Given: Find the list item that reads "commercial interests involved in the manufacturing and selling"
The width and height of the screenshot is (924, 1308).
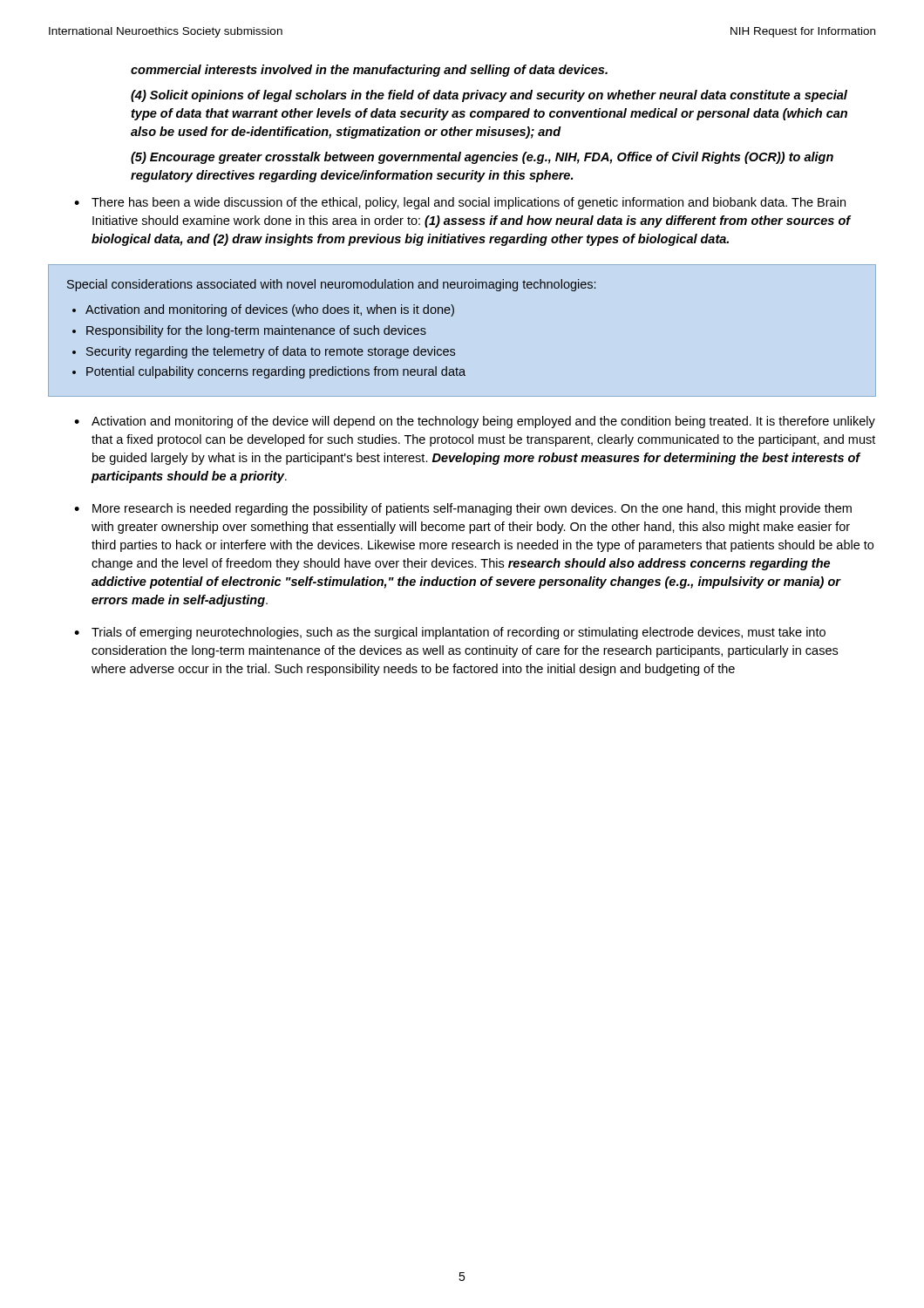Looking at the screenshot, I should click(x=503, y=123).
